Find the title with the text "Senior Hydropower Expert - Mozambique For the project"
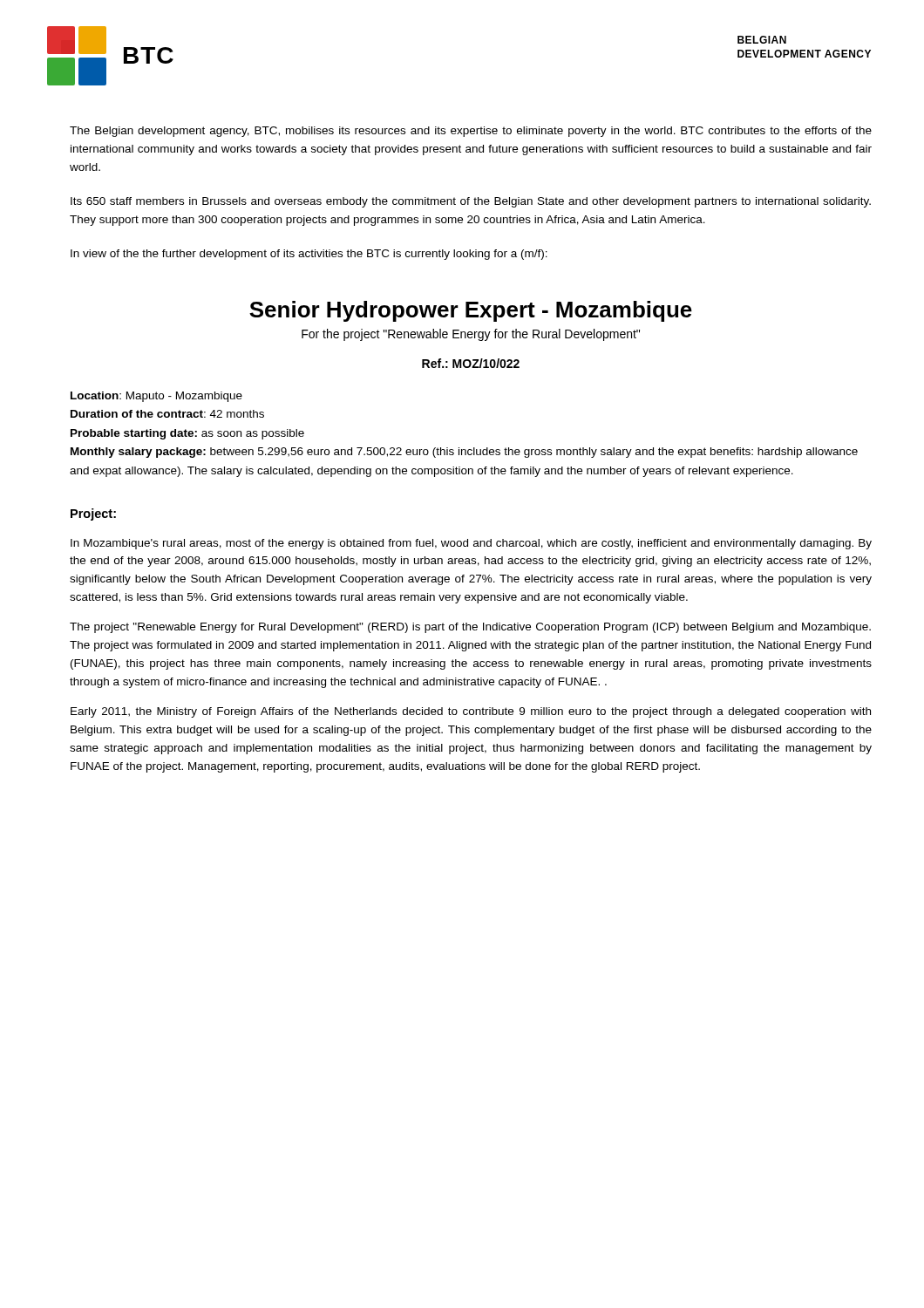The image size is (924, 1308). 471,318
